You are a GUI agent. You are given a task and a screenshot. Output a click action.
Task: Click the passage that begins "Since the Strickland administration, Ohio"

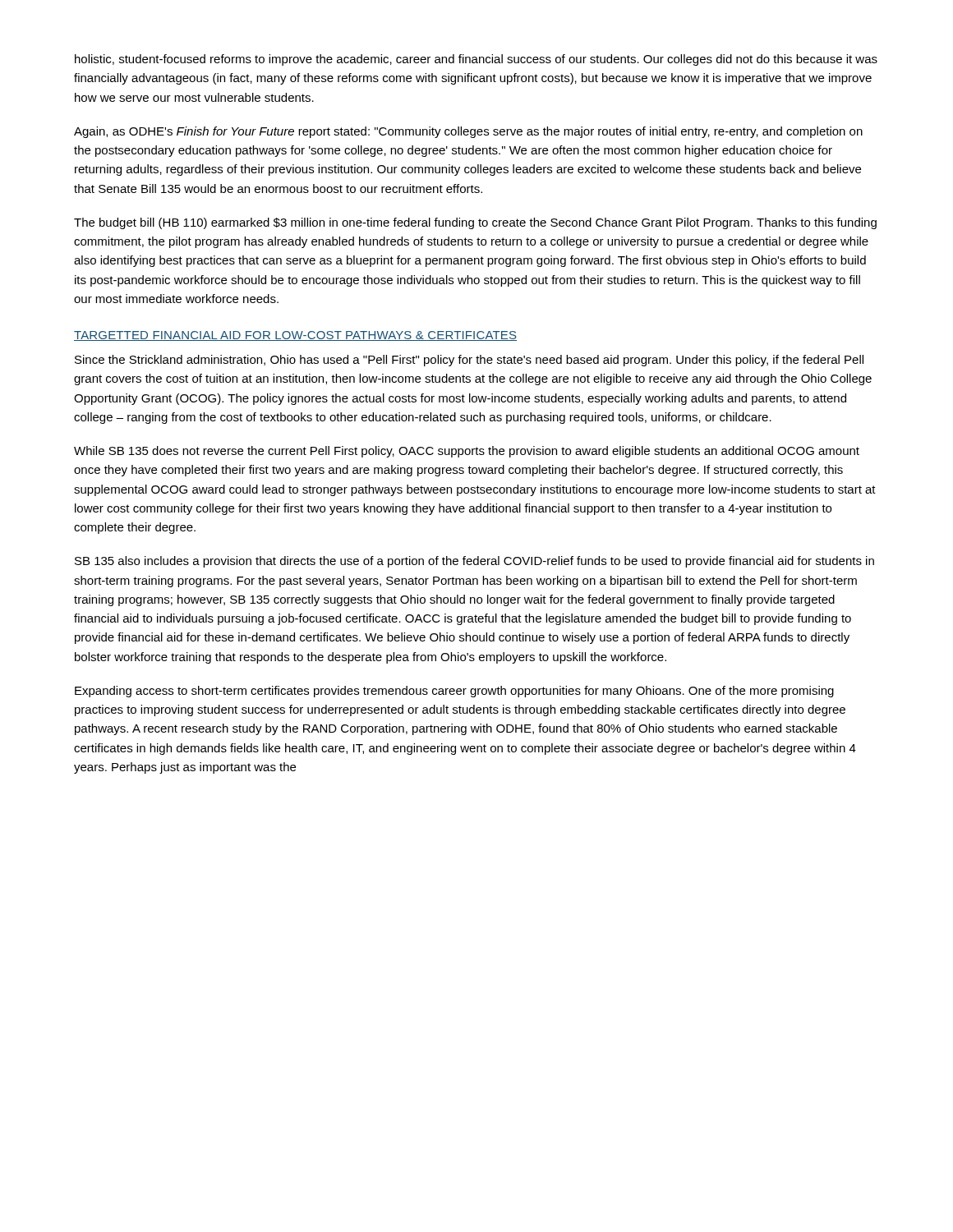coord(473,388)
